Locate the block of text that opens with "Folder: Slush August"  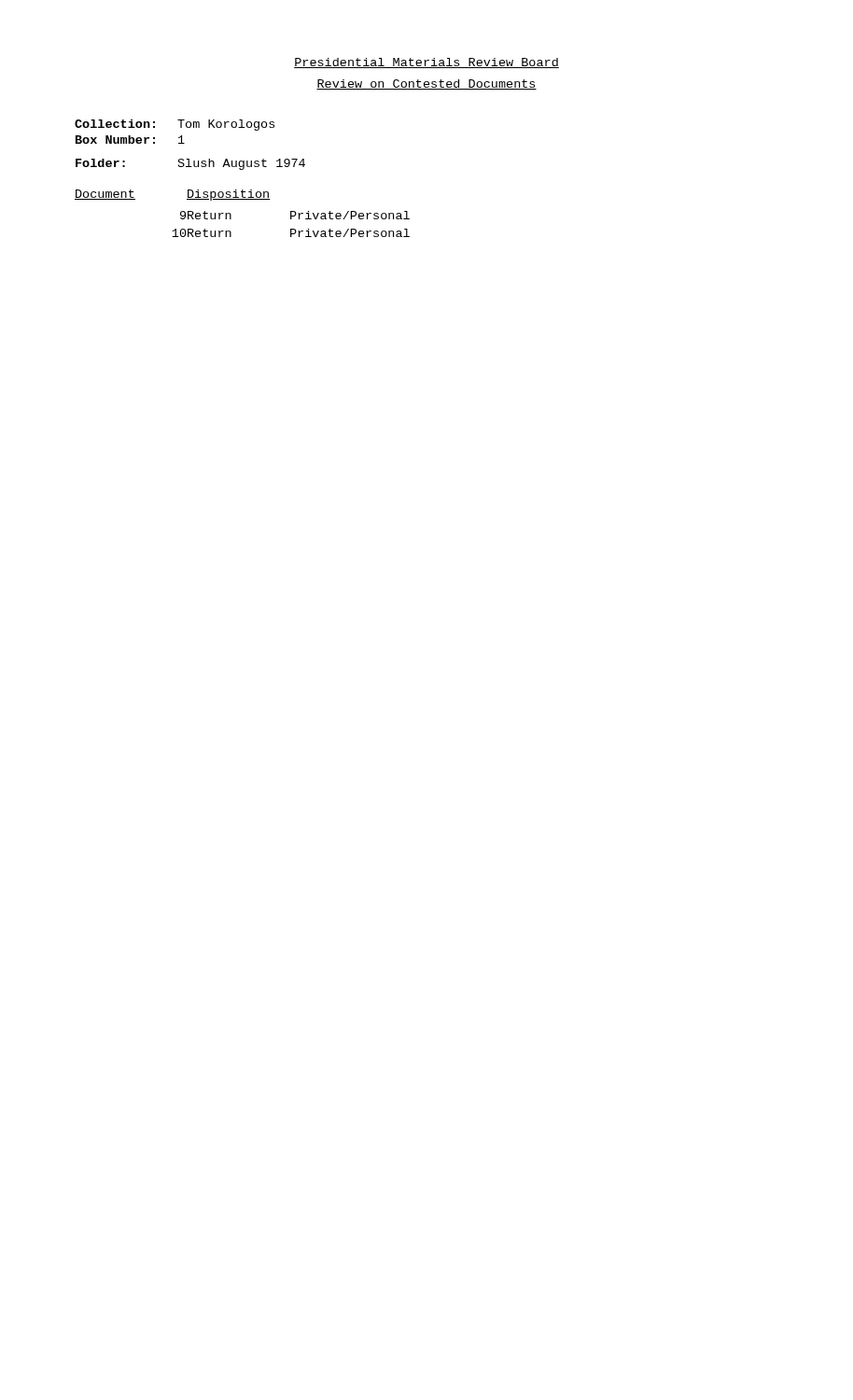point(190,164)
